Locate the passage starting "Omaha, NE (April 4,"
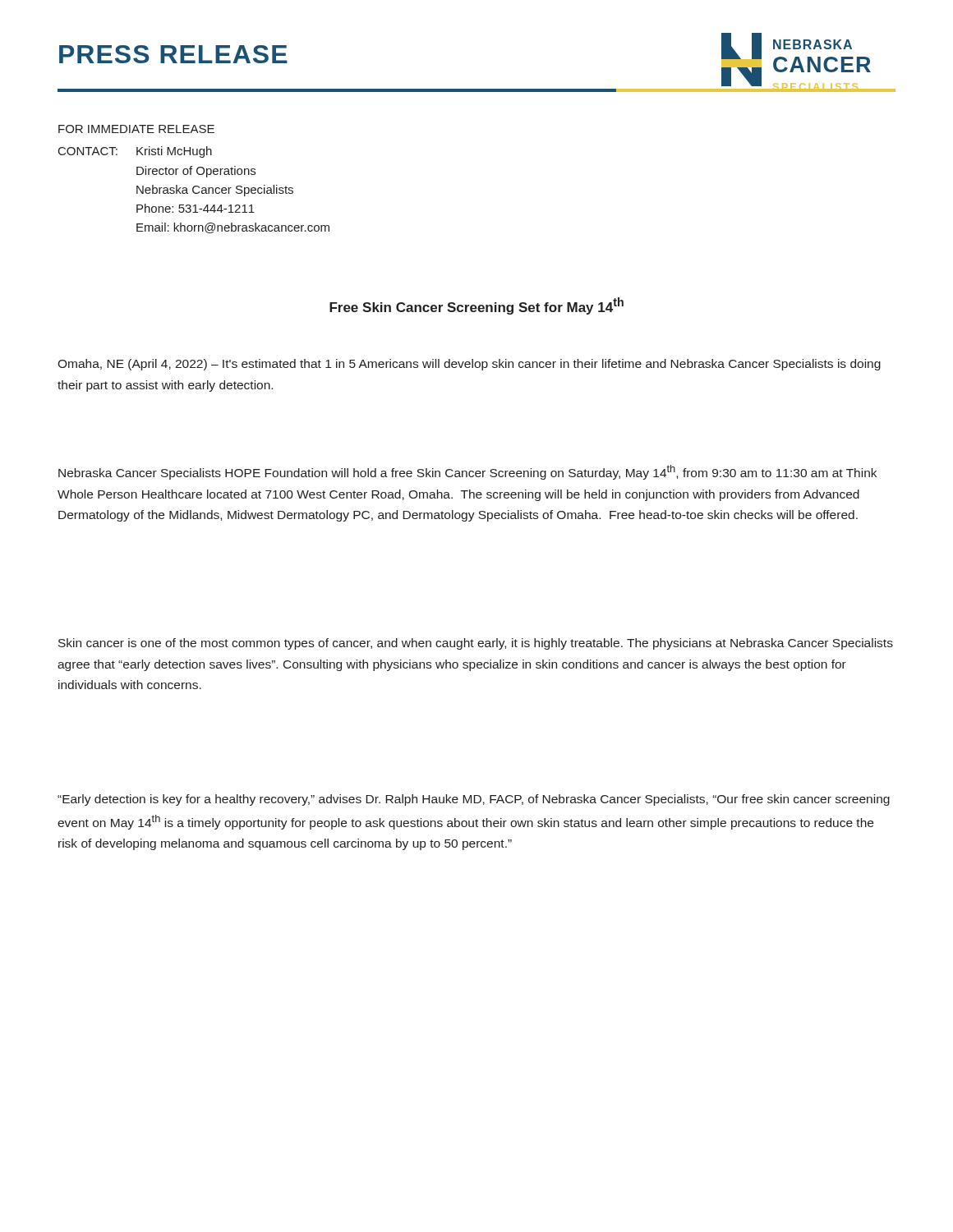The image size is (953, 1232). [x=469, y=374]
